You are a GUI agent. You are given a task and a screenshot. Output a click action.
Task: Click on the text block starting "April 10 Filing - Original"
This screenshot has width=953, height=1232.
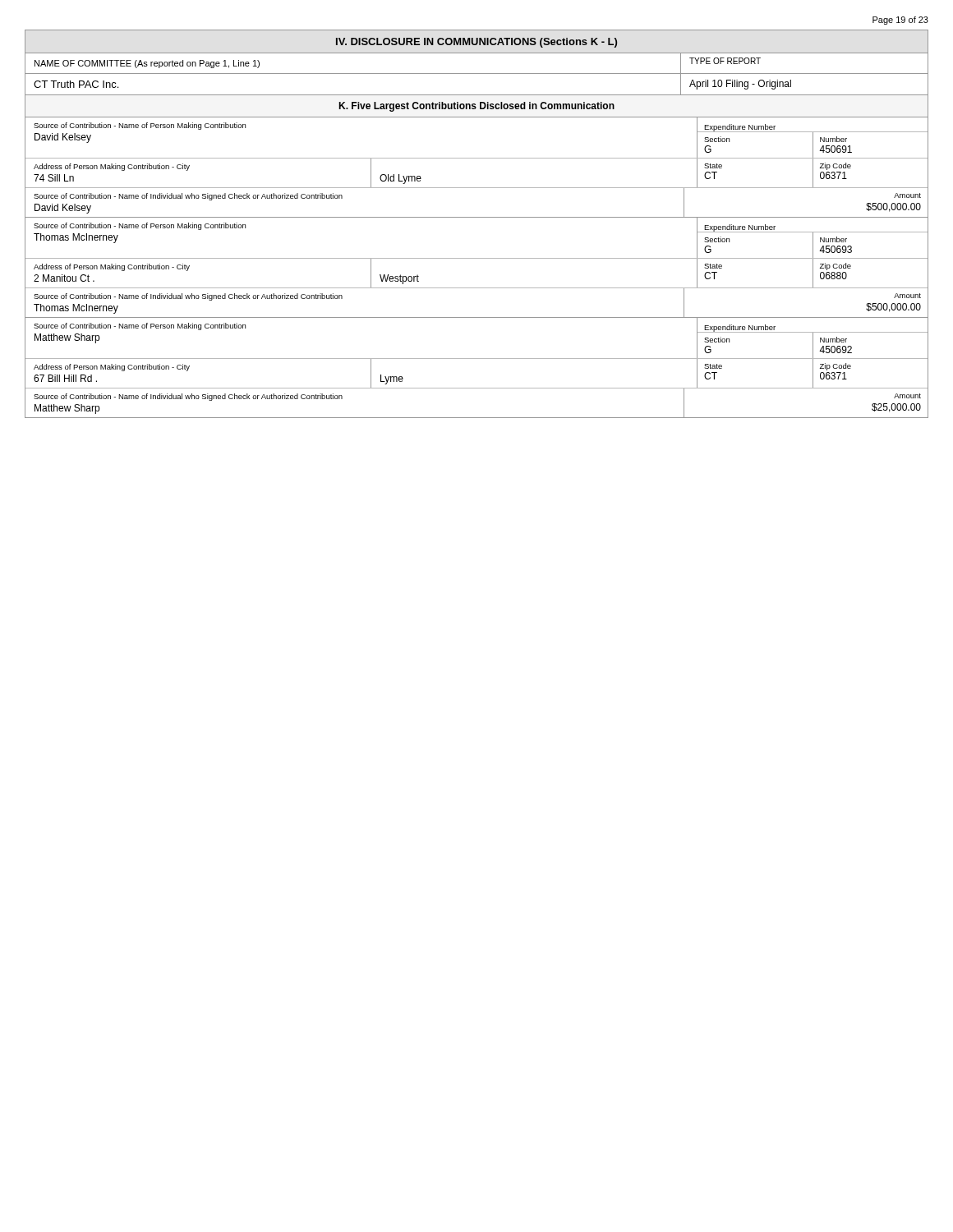[x=741, y=84]
